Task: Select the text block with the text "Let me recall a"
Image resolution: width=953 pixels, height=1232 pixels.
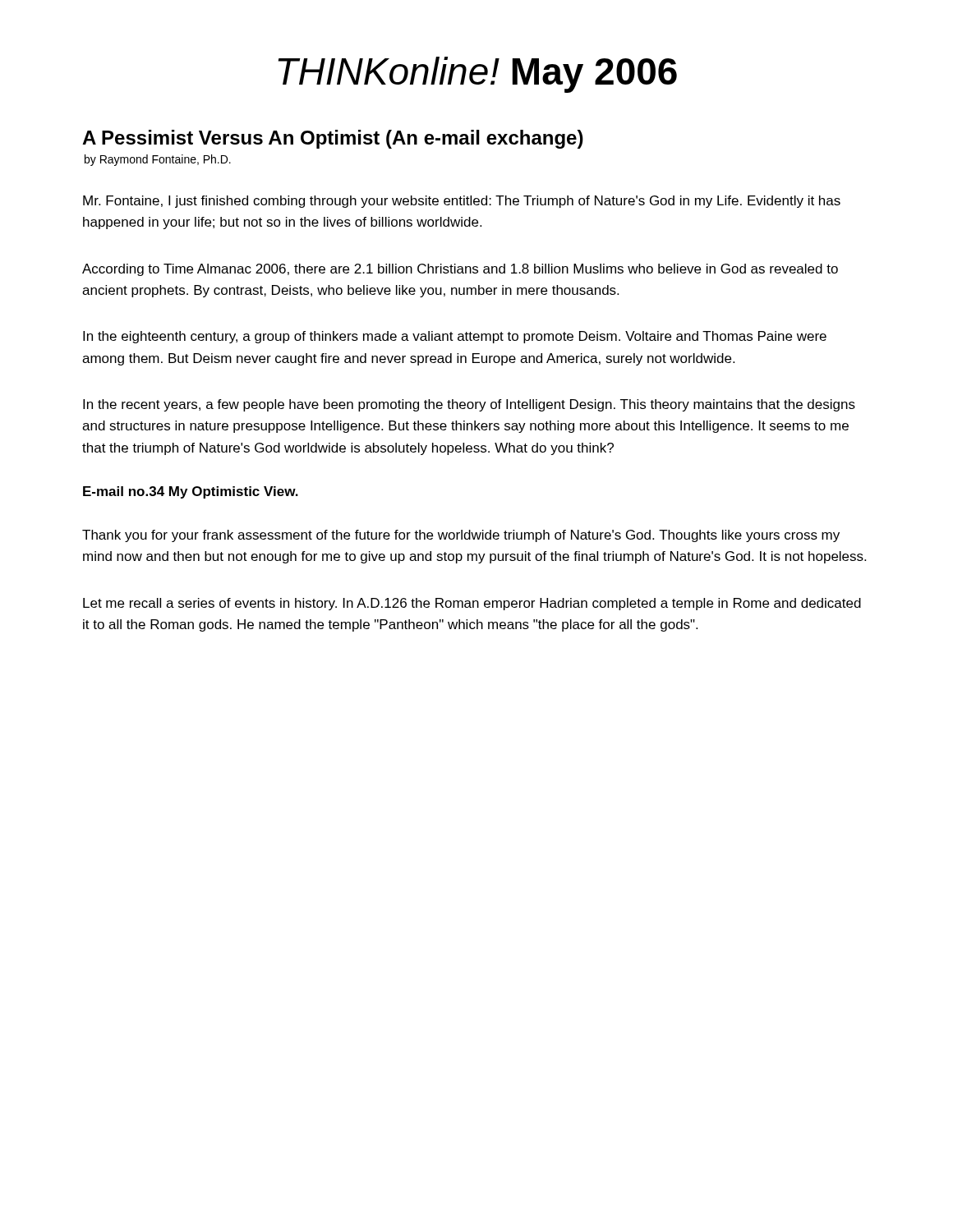Action: pos(472,614)
